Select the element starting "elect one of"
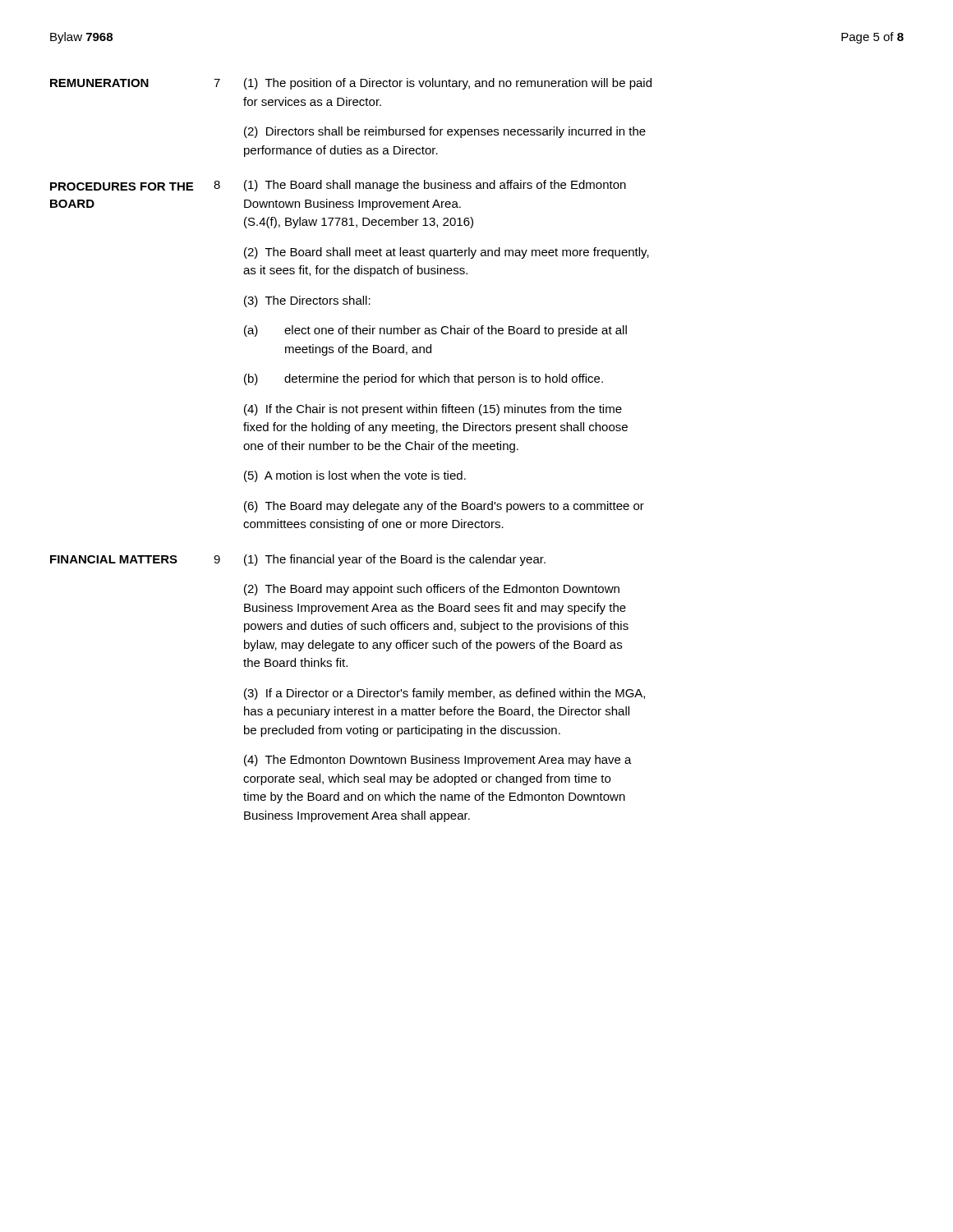 click(456, 339)
